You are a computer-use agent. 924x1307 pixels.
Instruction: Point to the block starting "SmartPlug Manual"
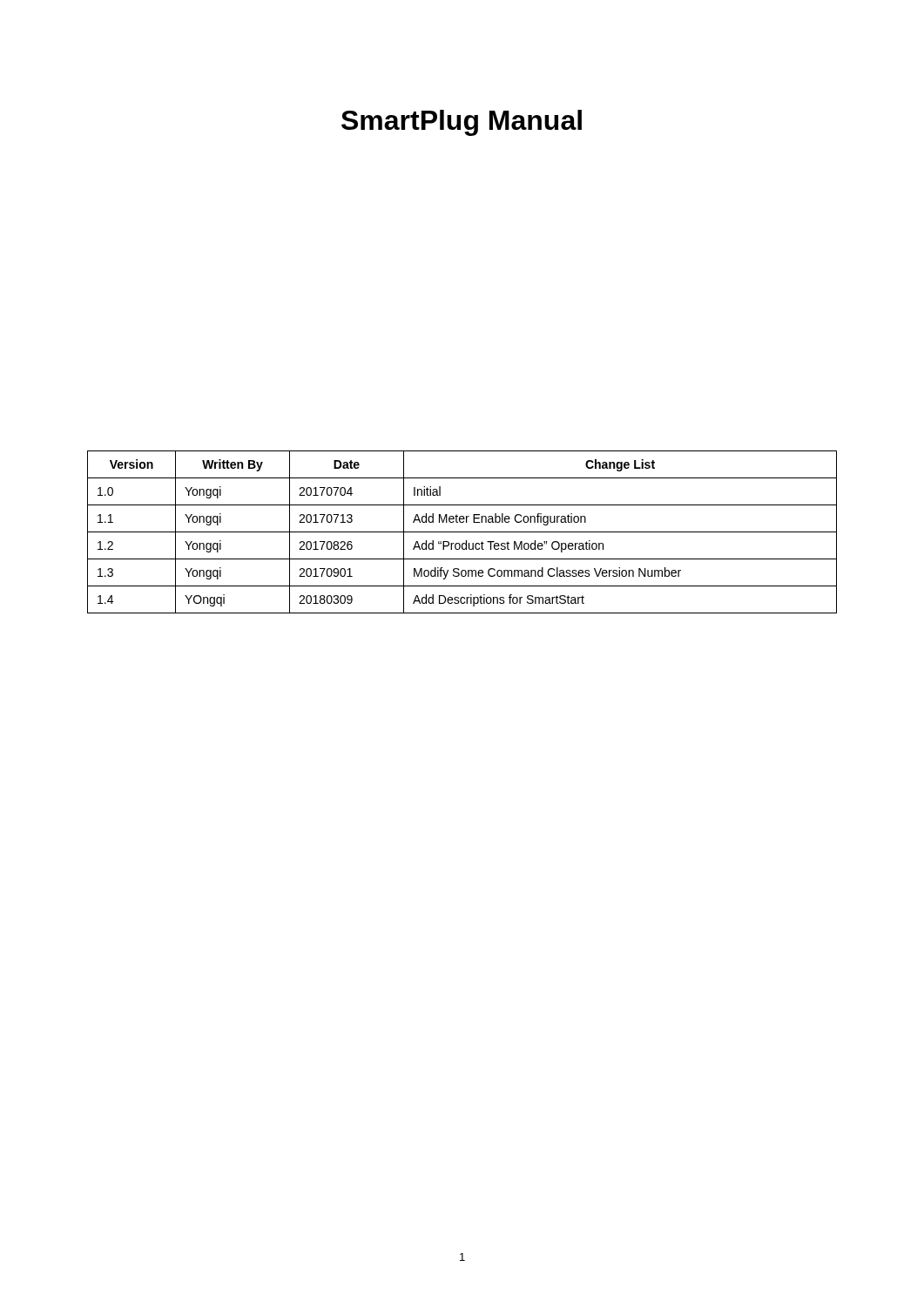(x=462, y=121)
